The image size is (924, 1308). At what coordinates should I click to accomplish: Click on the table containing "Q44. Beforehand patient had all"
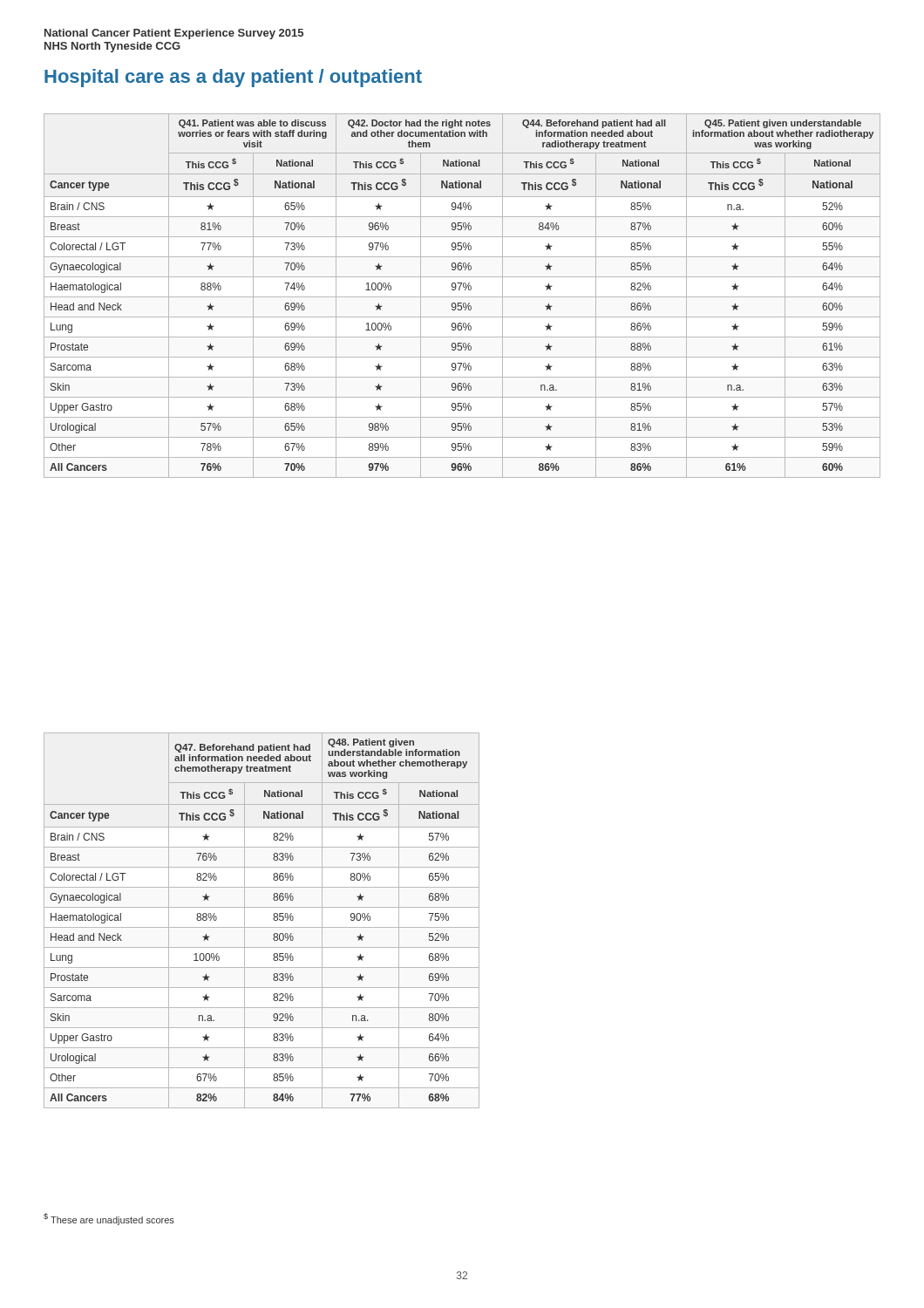coord(462,295)
